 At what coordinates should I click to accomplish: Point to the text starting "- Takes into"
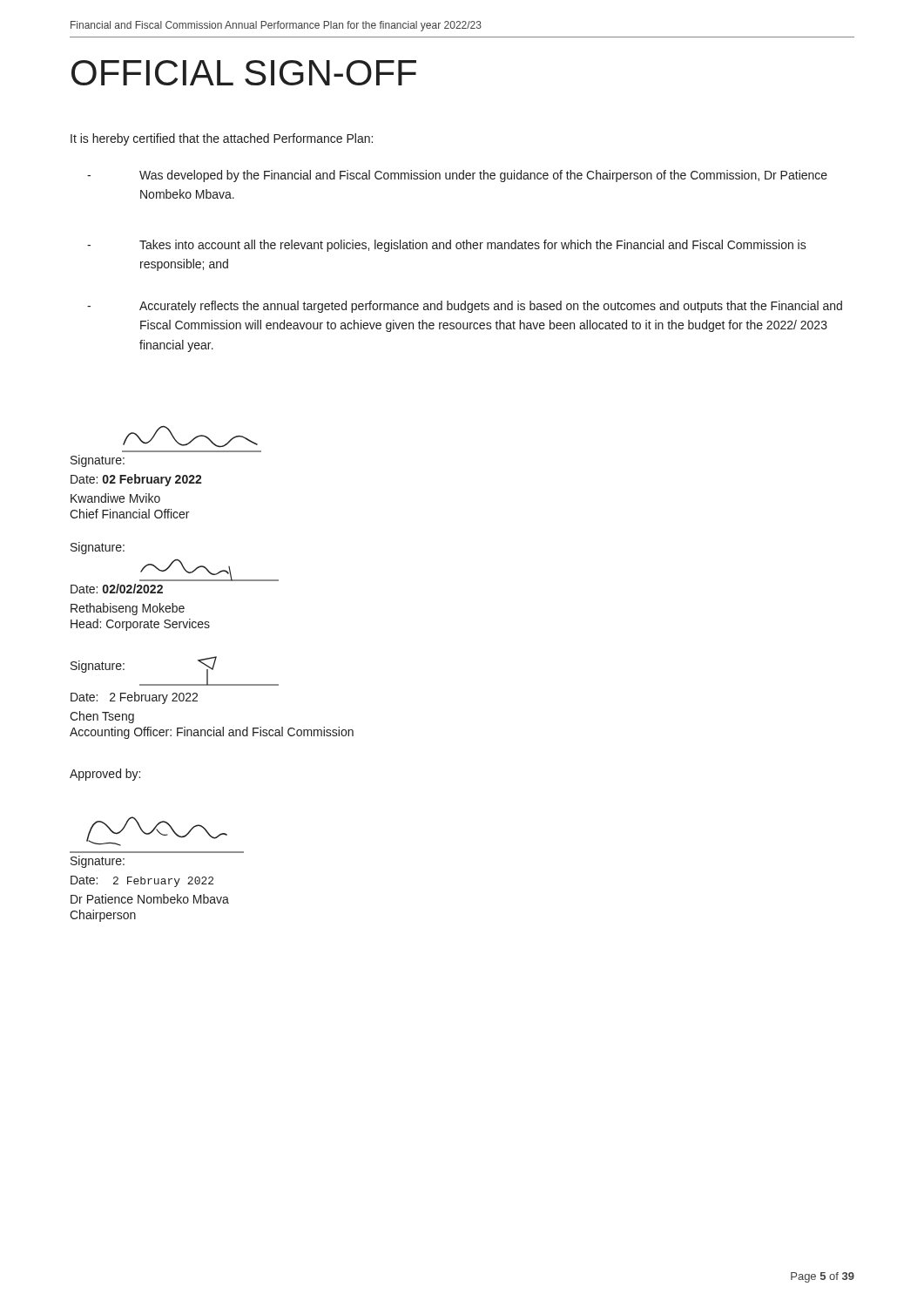pos(462,255)
